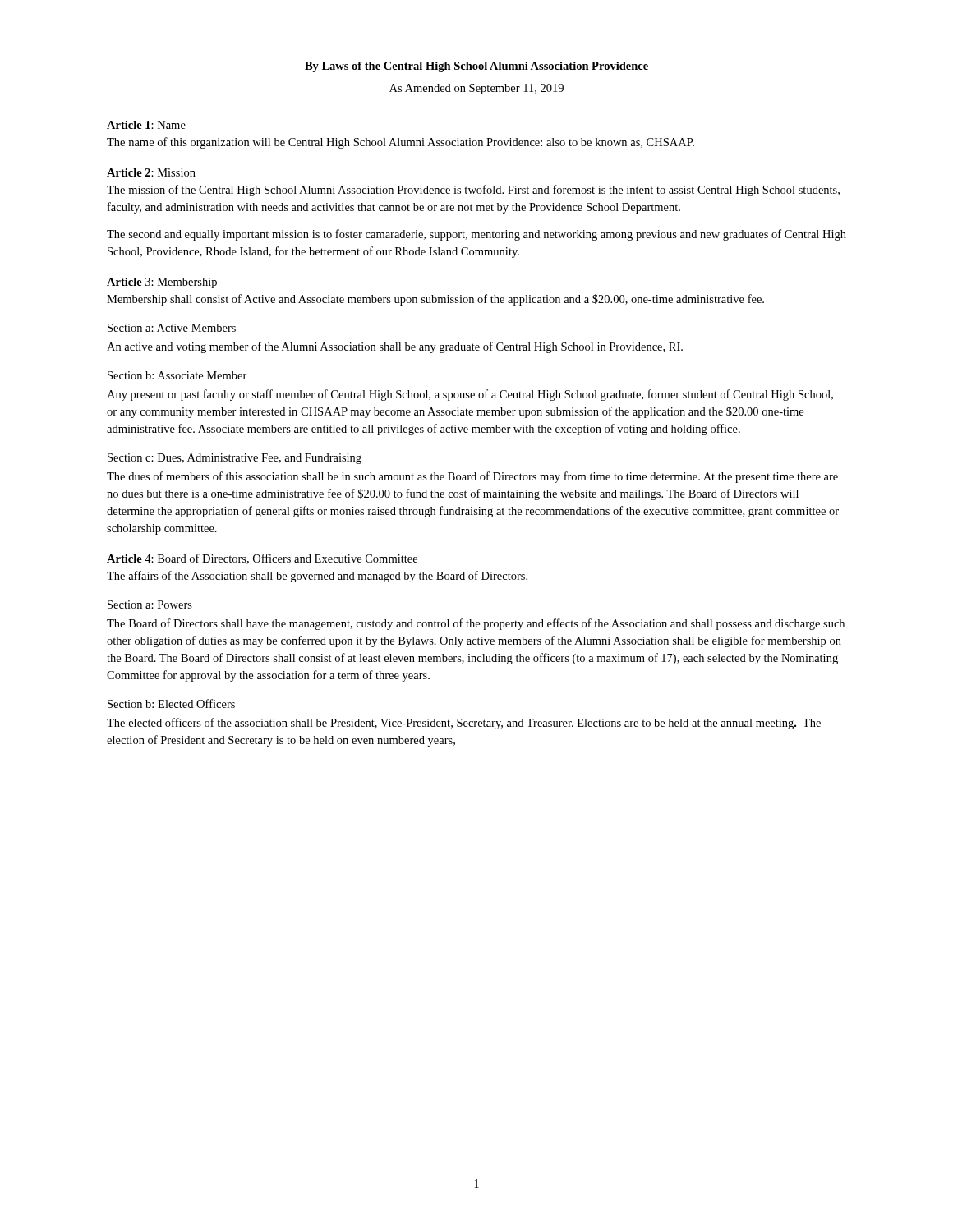Image resolution: width=953 pixels, height=1232 pixels.
Task: Select the text block containing "The second and equally important mission is"
Action: [x=476, y=243]
